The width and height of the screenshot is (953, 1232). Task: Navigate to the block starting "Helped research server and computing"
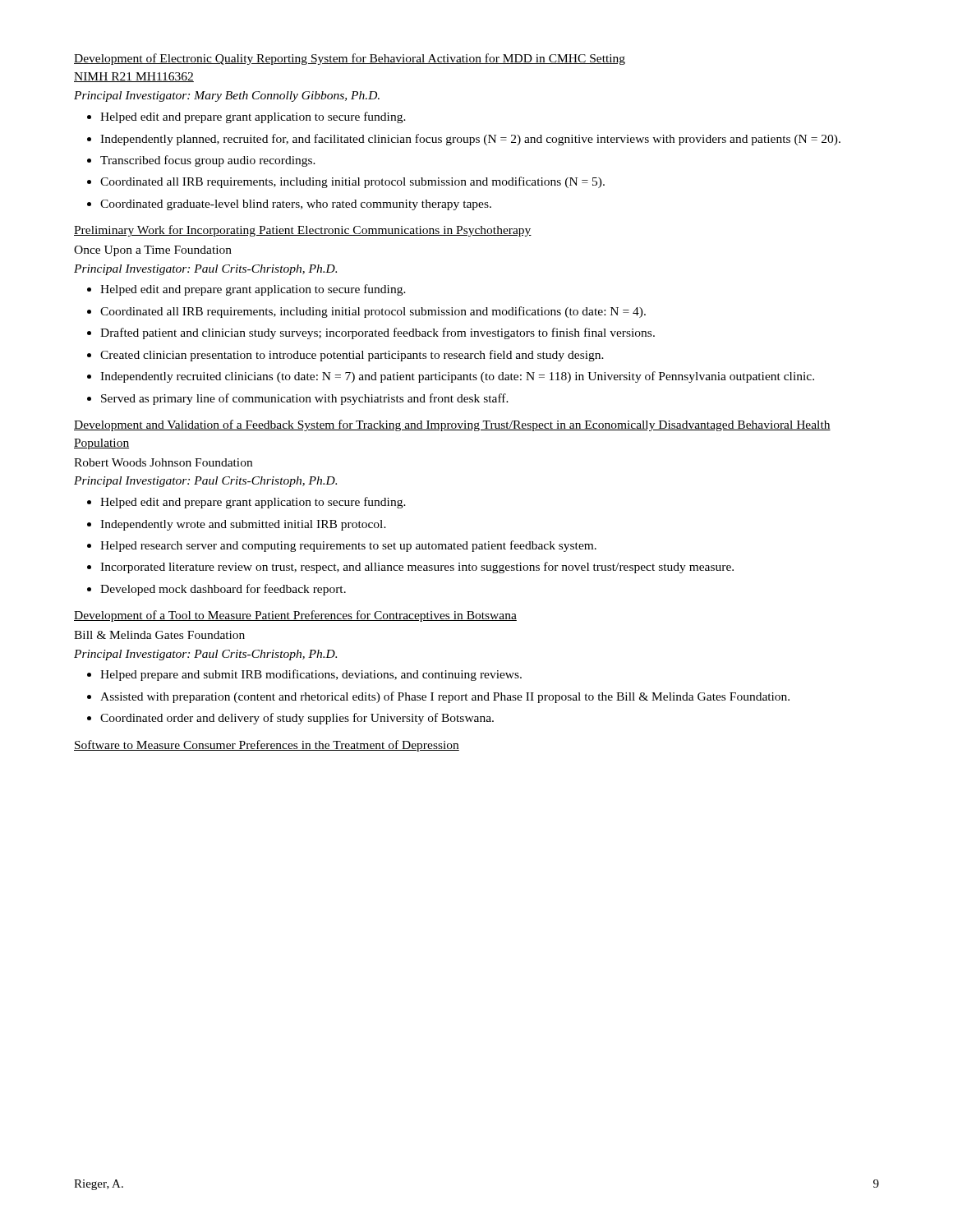pyautogui.click(x=349, y=545)
